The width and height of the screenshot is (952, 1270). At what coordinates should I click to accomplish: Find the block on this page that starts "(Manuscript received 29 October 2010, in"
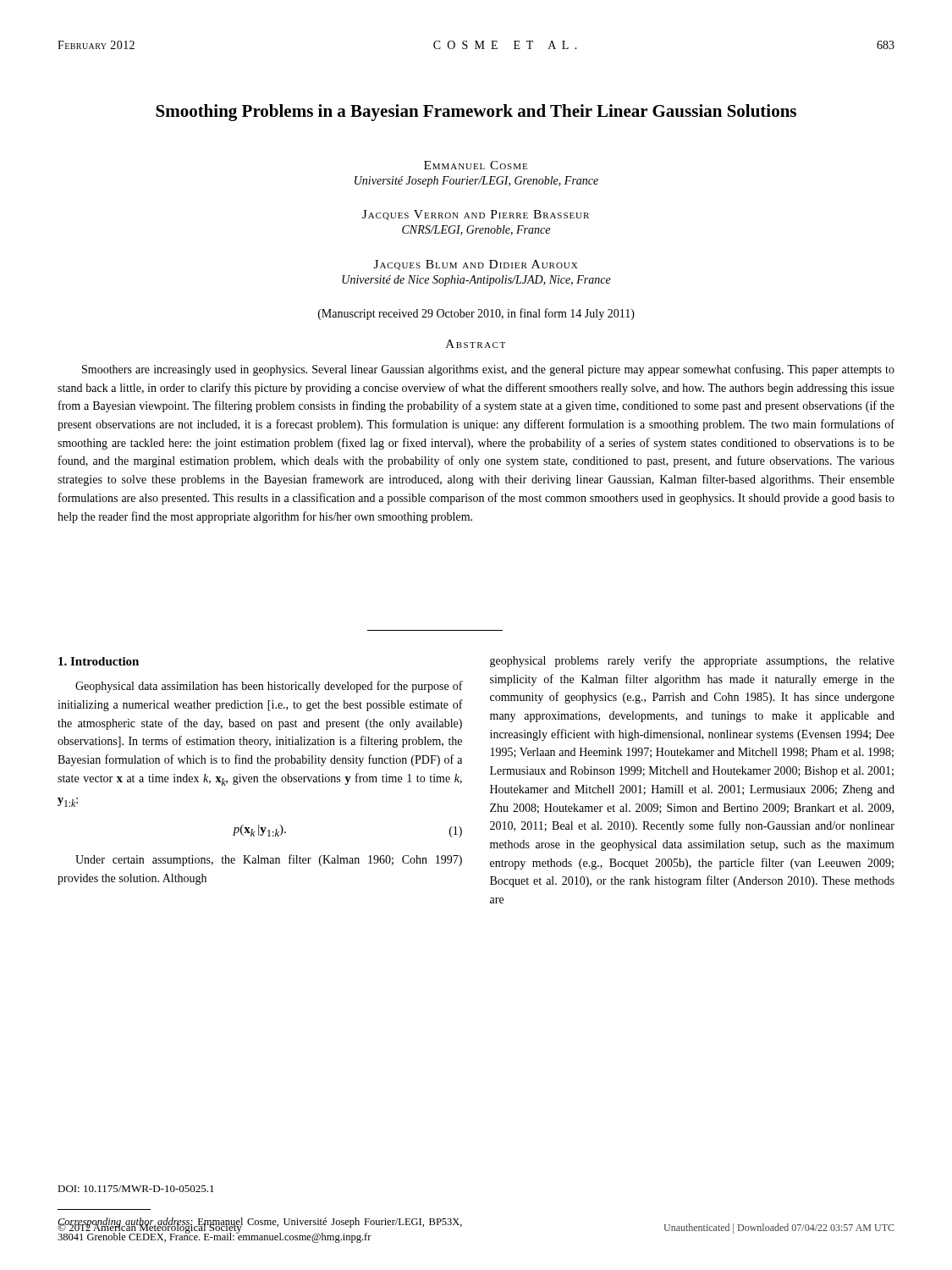tap(476, 314)
